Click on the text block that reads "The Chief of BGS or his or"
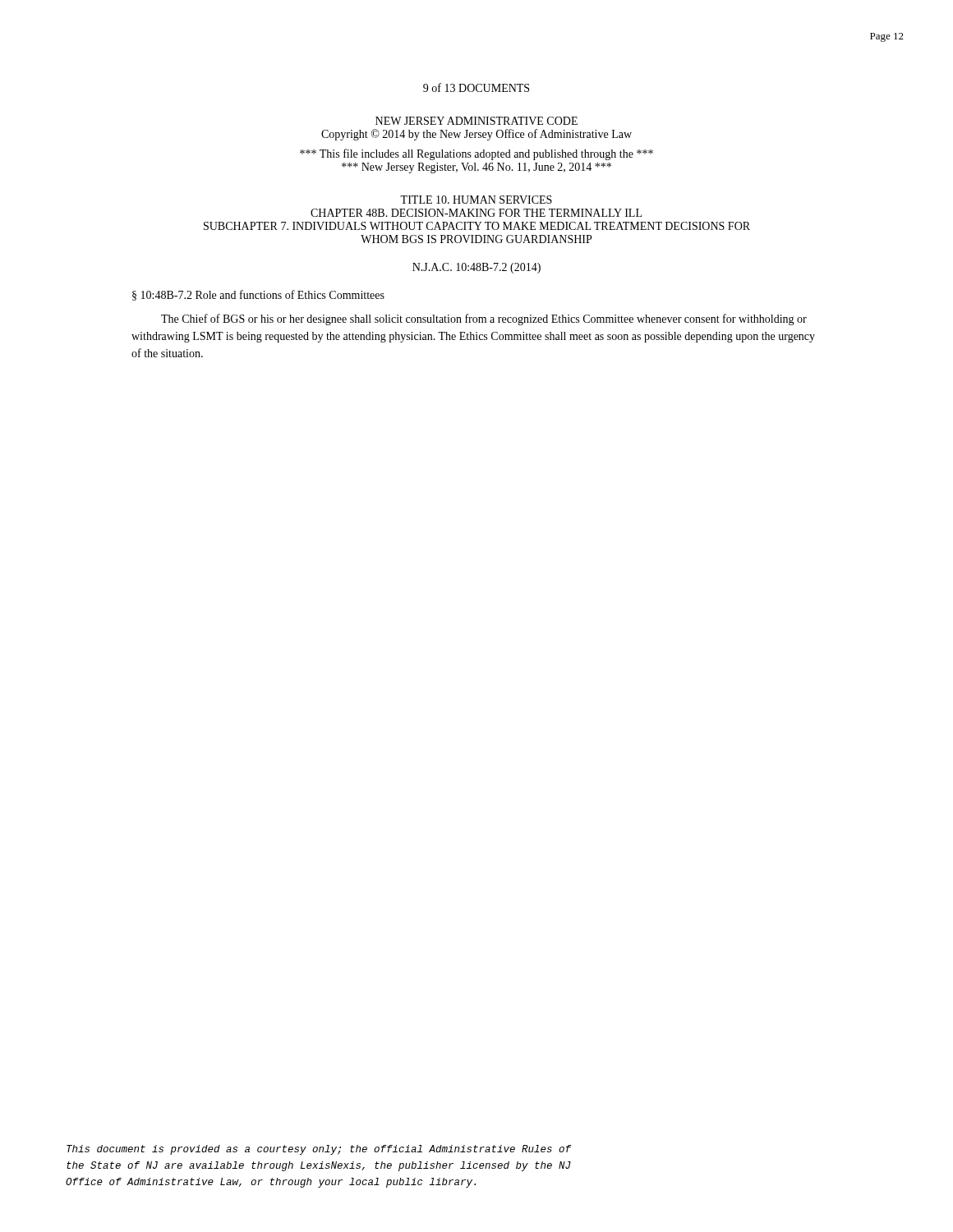 click(x=473, y=336)
